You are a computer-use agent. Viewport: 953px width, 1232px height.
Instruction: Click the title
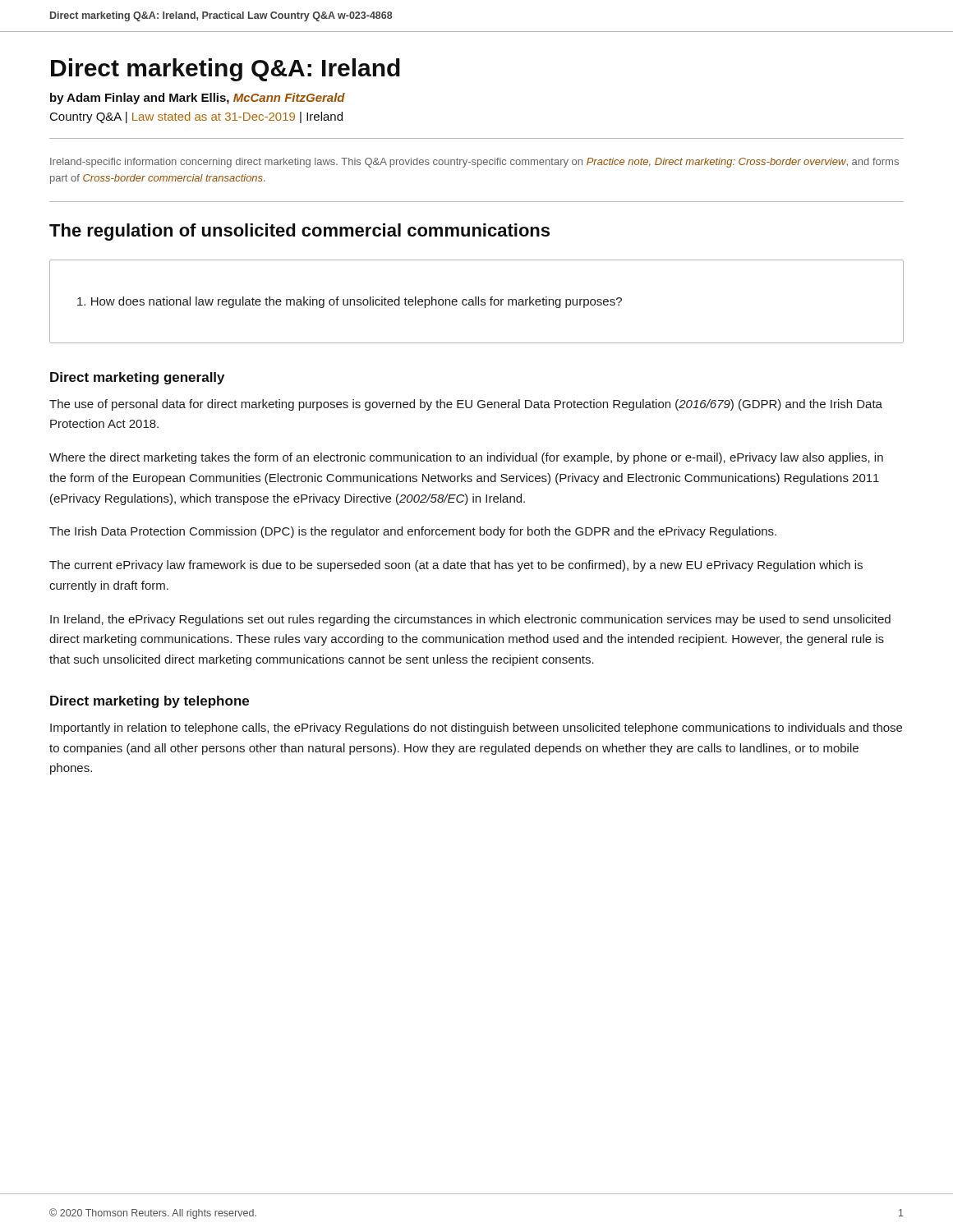(x=476, y=68)
